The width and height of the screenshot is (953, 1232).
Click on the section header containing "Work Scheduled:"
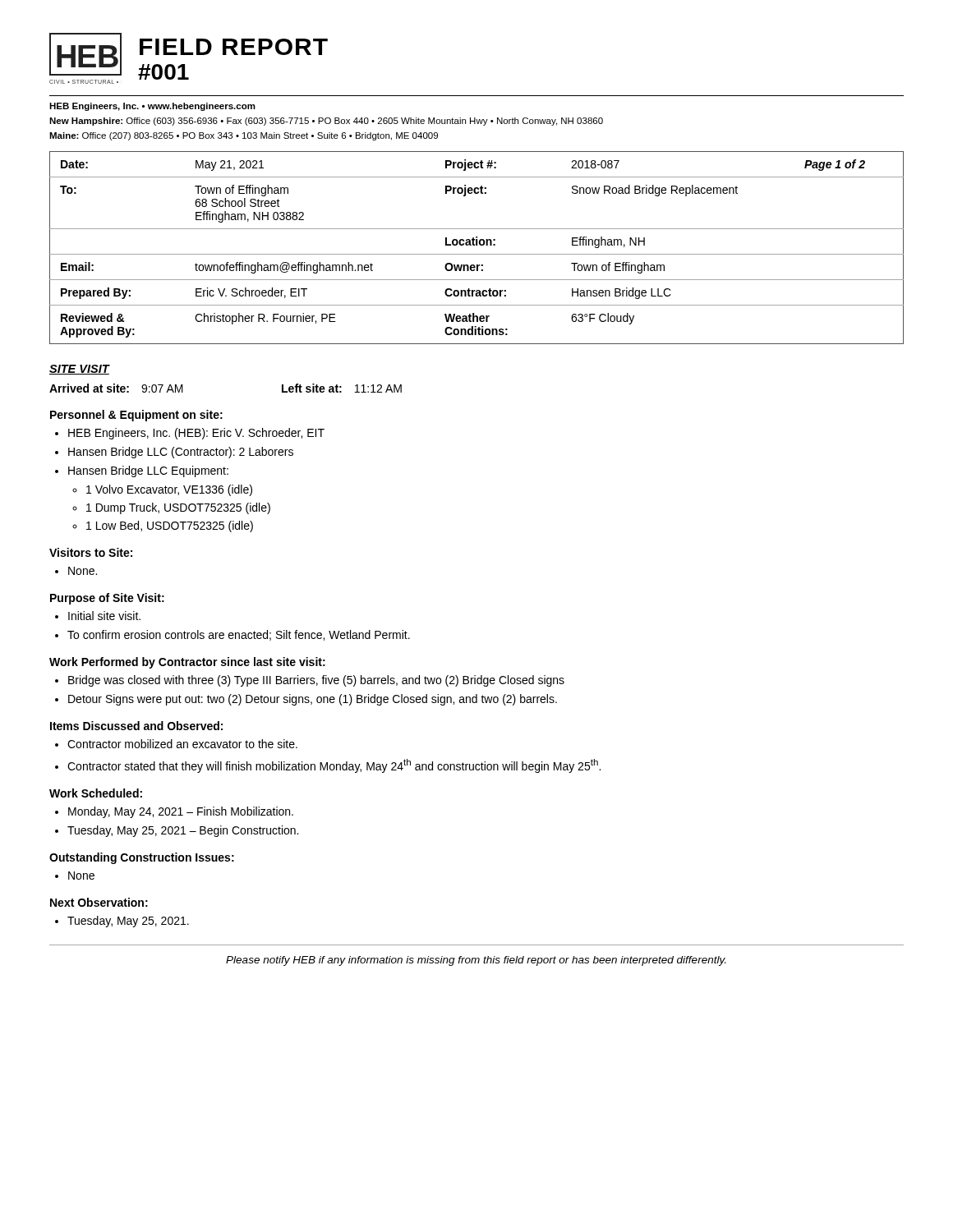(x=96, y=793)
